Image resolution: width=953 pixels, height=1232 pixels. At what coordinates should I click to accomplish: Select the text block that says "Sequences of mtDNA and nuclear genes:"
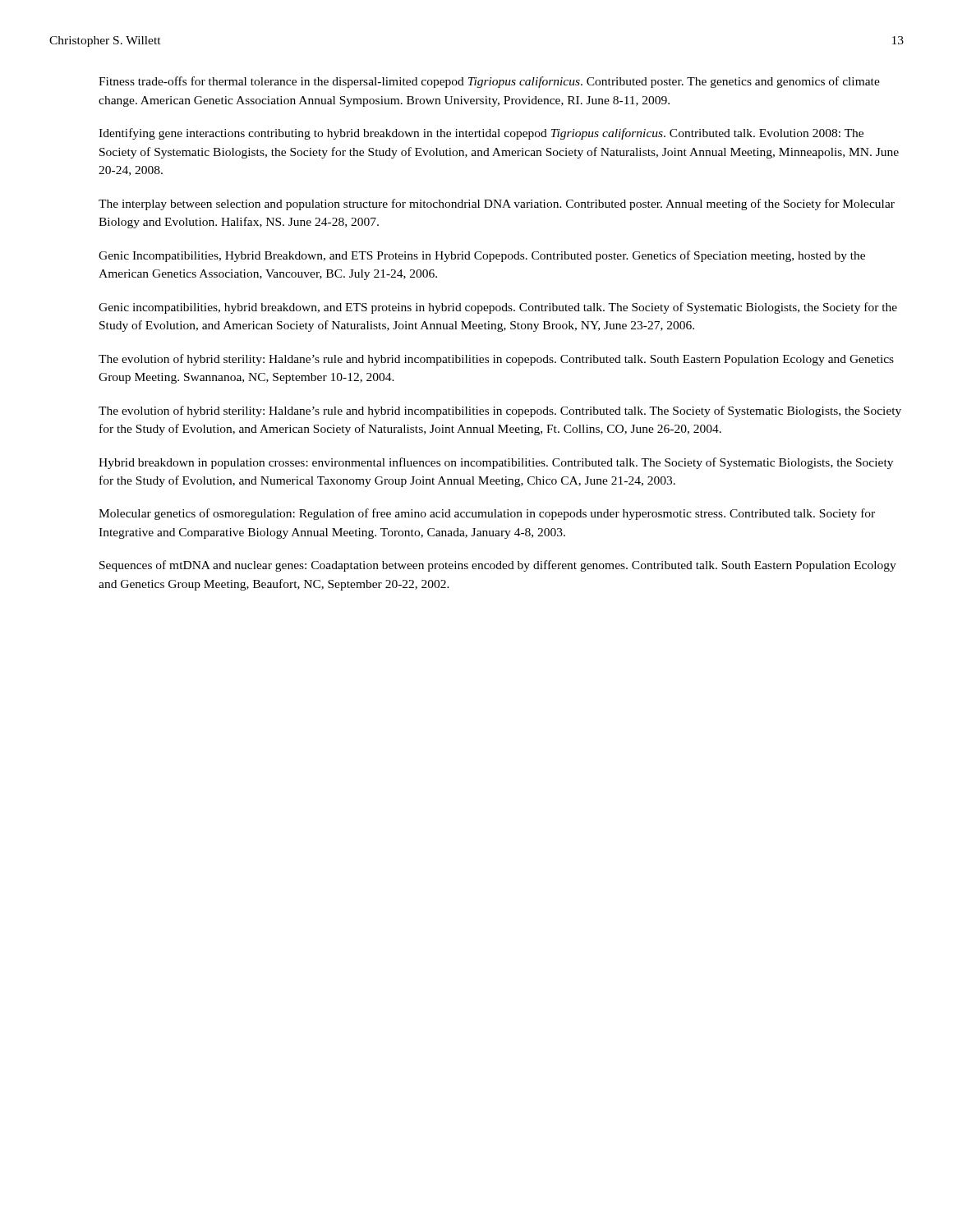(501, 575)
